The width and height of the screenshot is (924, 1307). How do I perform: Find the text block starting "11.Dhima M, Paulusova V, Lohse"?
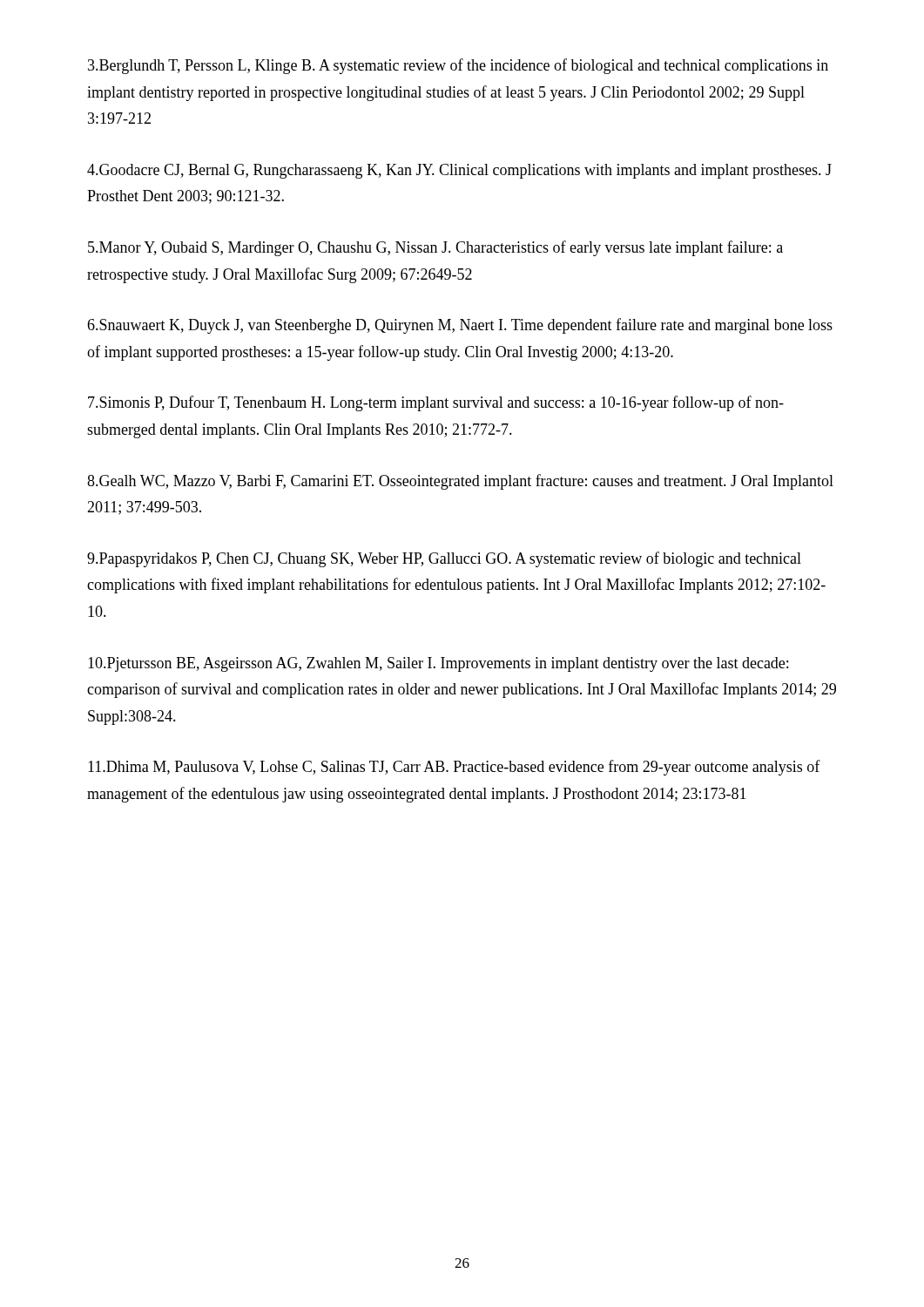(x=453, y=780)
